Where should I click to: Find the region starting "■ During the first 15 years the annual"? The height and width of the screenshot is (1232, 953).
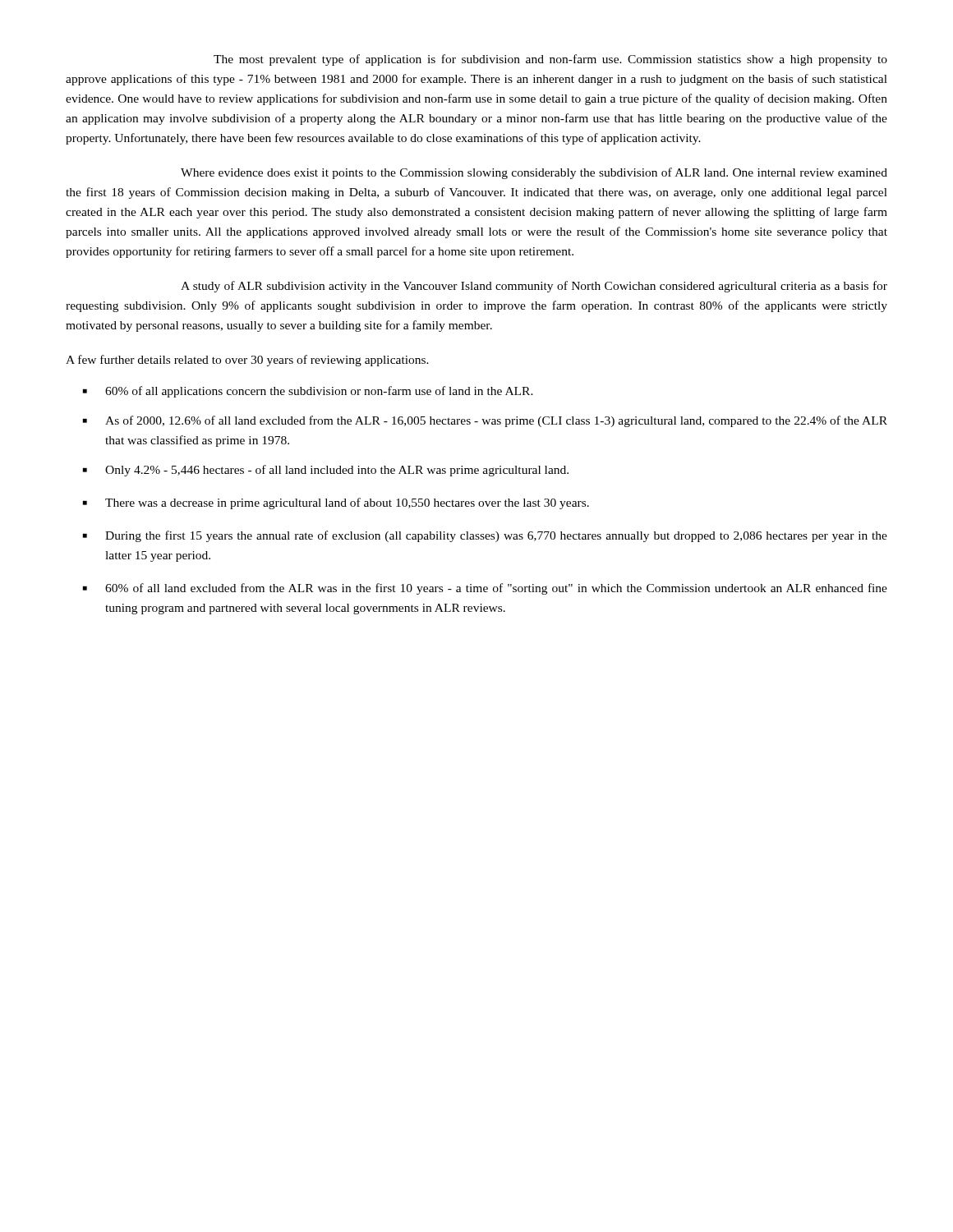click(485, 546)
